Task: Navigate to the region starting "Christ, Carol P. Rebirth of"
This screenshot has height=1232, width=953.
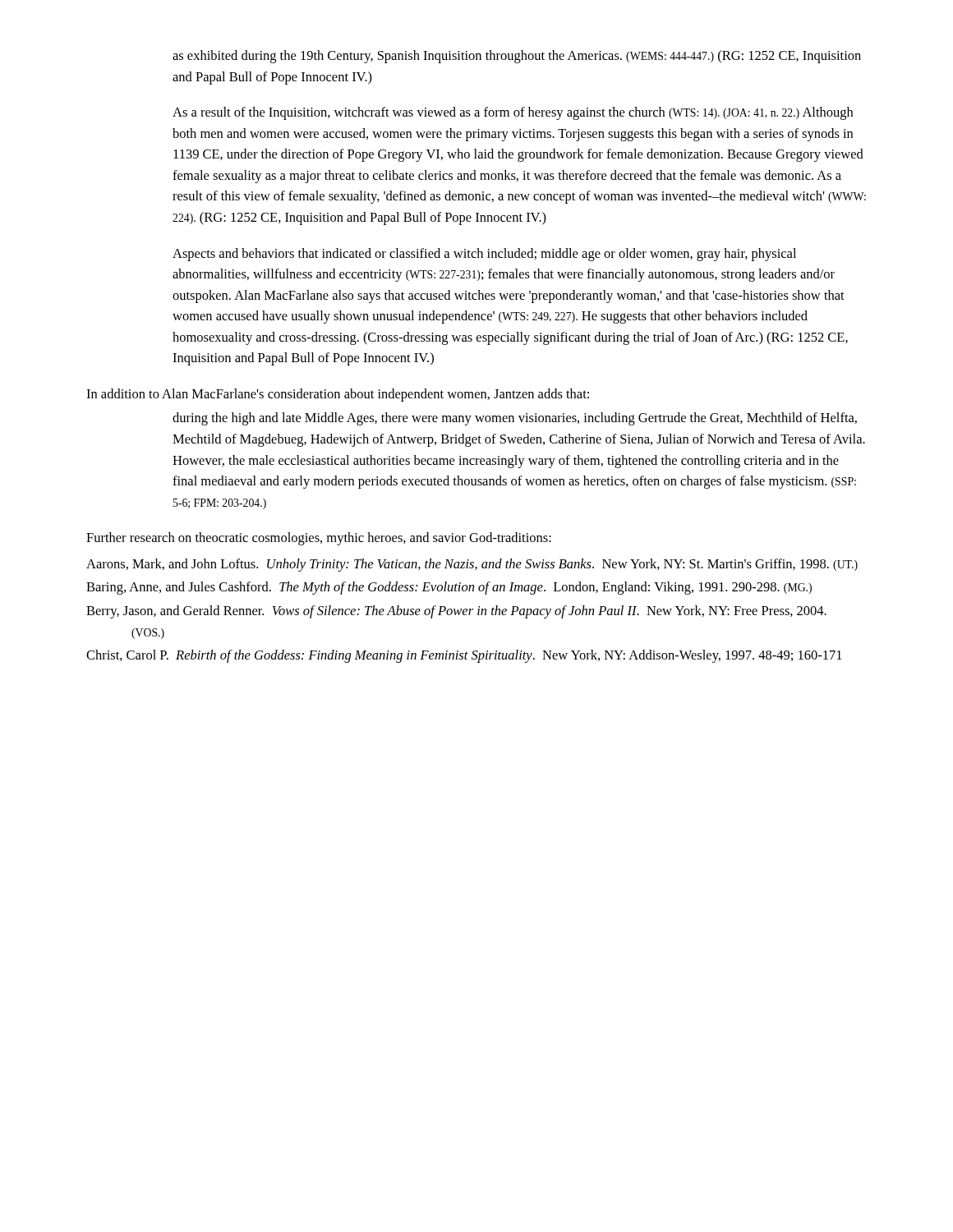Action: [464, 655]
